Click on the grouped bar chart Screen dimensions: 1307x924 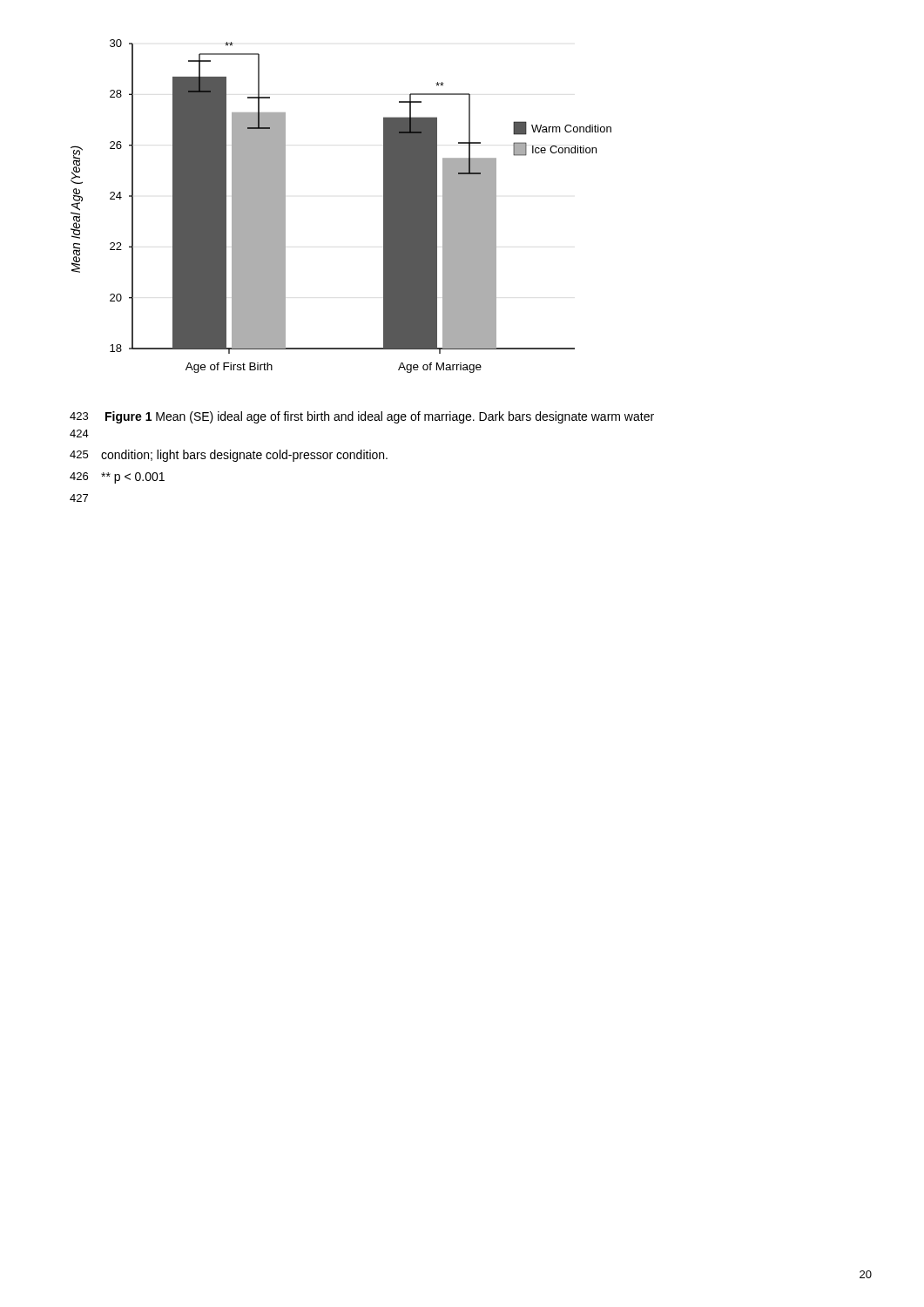click(x=374, y=218)
